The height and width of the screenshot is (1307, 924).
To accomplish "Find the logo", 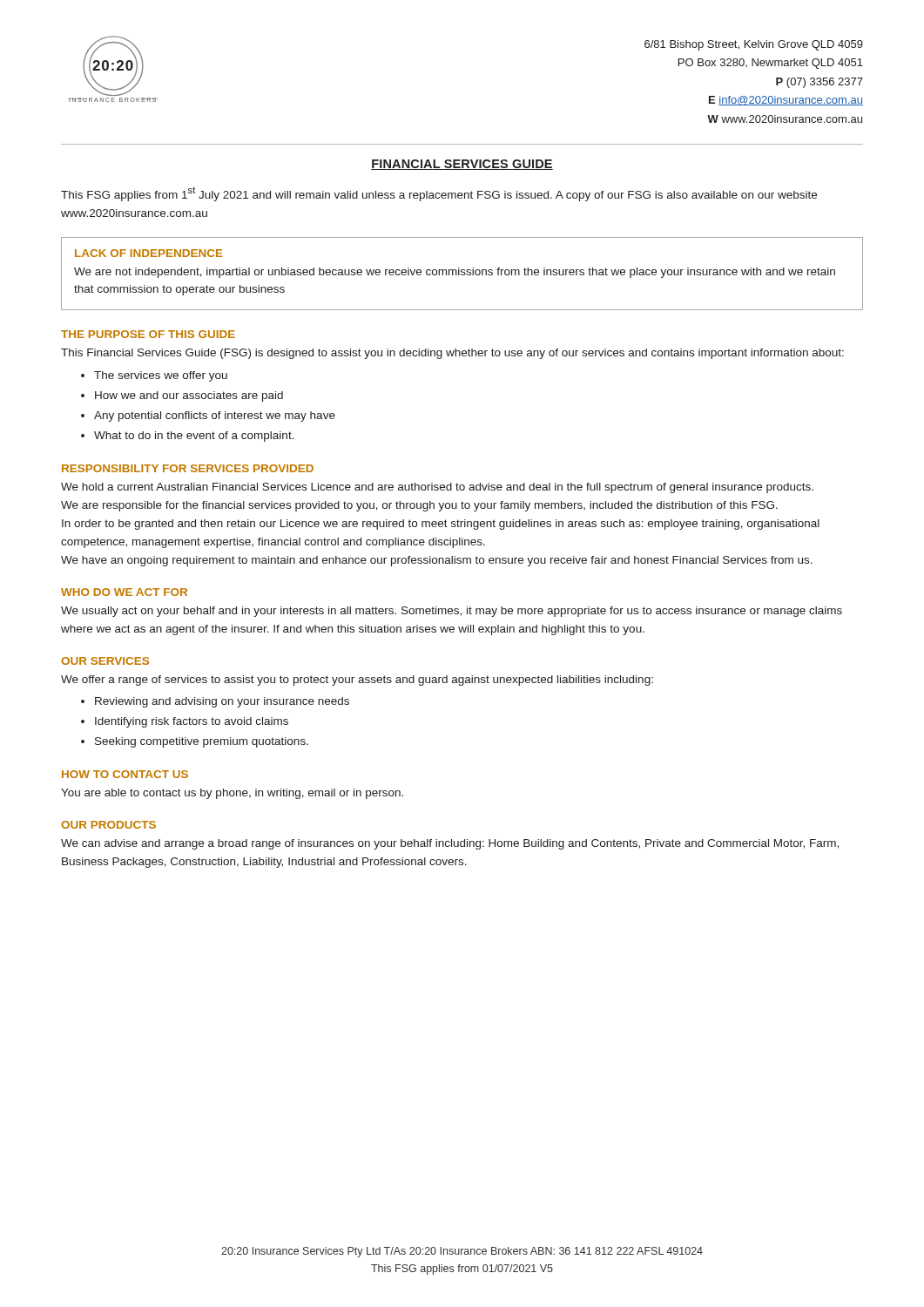I will 113,71.
